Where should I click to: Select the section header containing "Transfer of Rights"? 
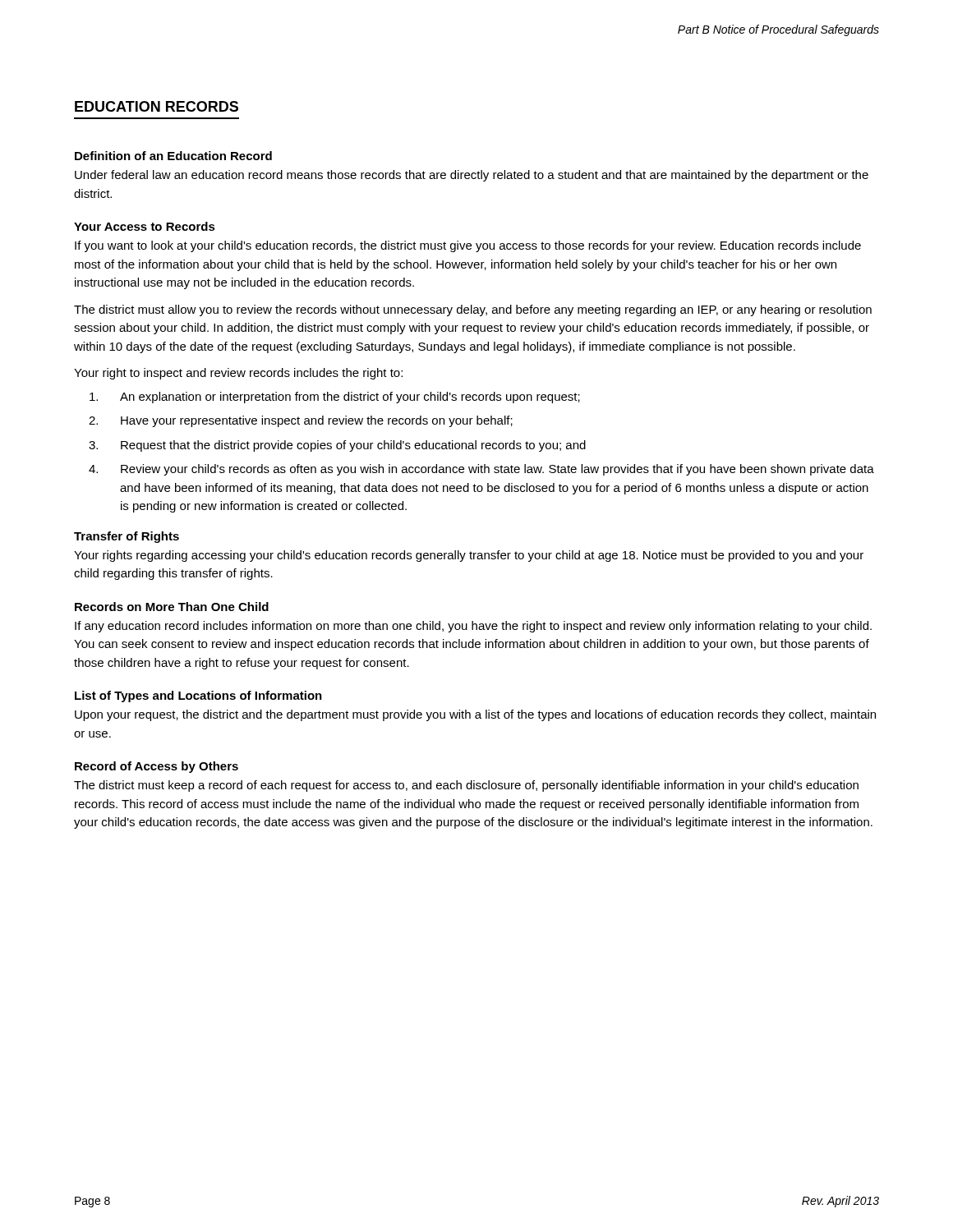127,535
